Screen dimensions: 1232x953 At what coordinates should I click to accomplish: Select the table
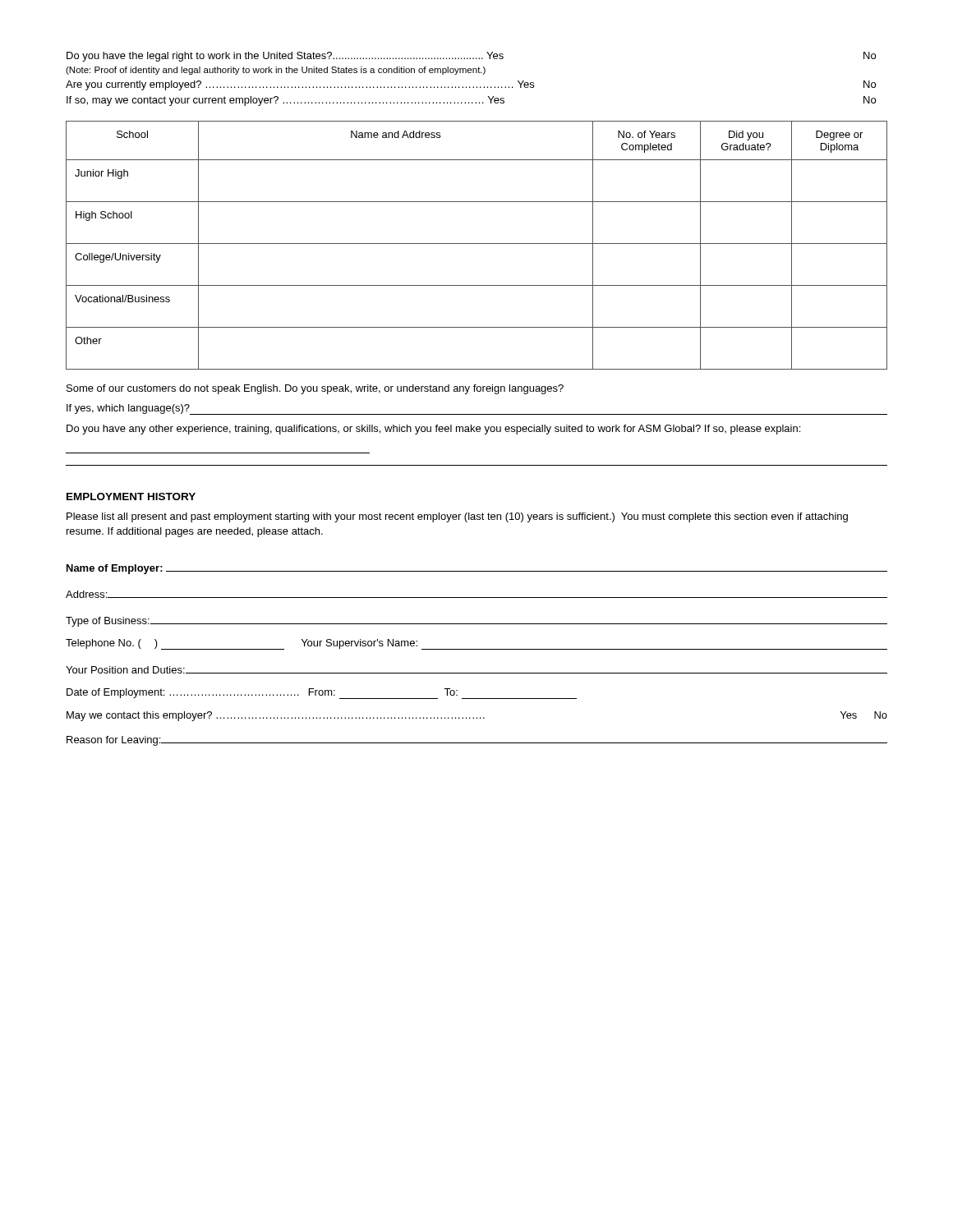tap(476, 245)
